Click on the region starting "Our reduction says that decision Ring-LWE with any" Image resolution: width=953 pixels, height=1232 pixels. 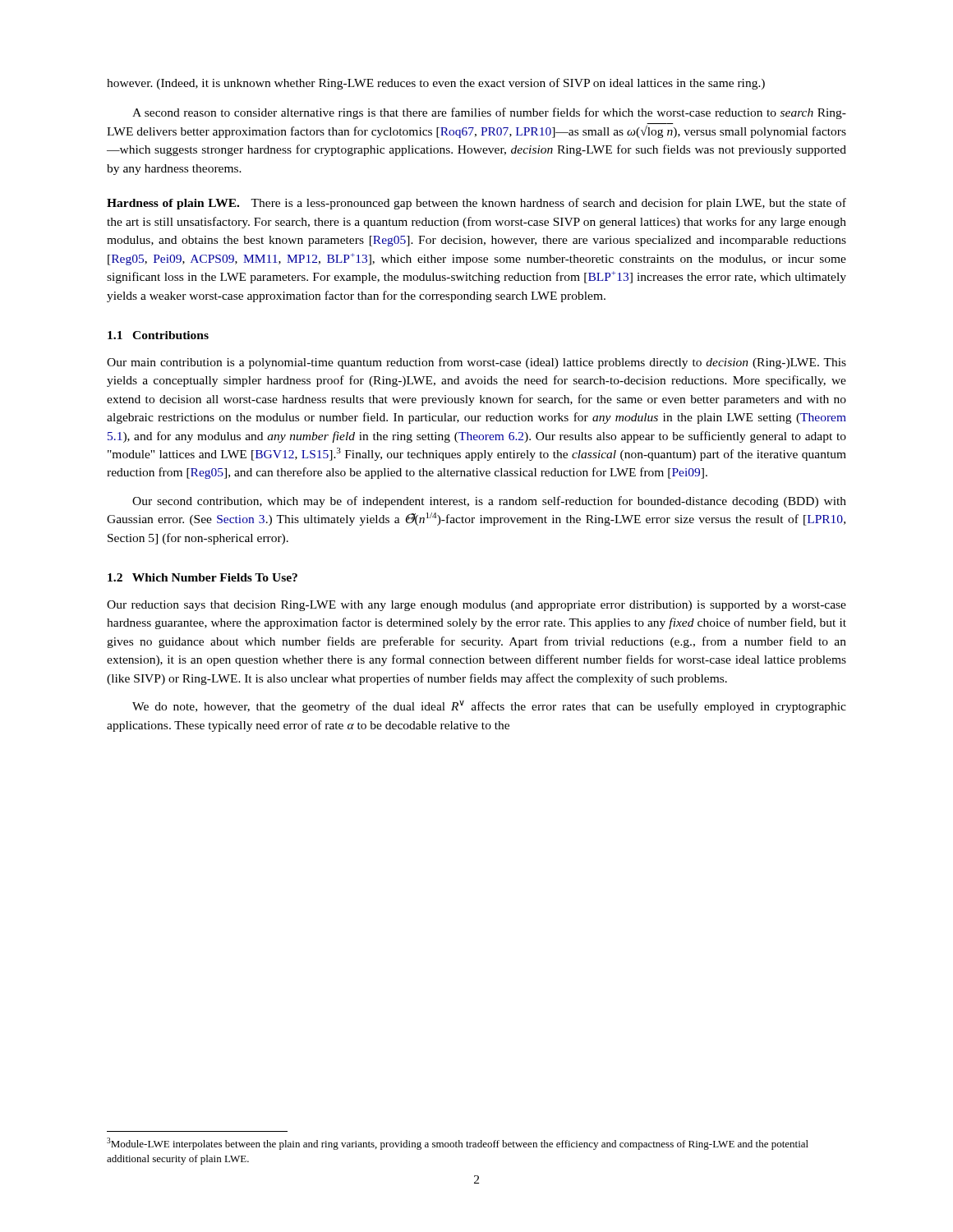tap(476, 665)
